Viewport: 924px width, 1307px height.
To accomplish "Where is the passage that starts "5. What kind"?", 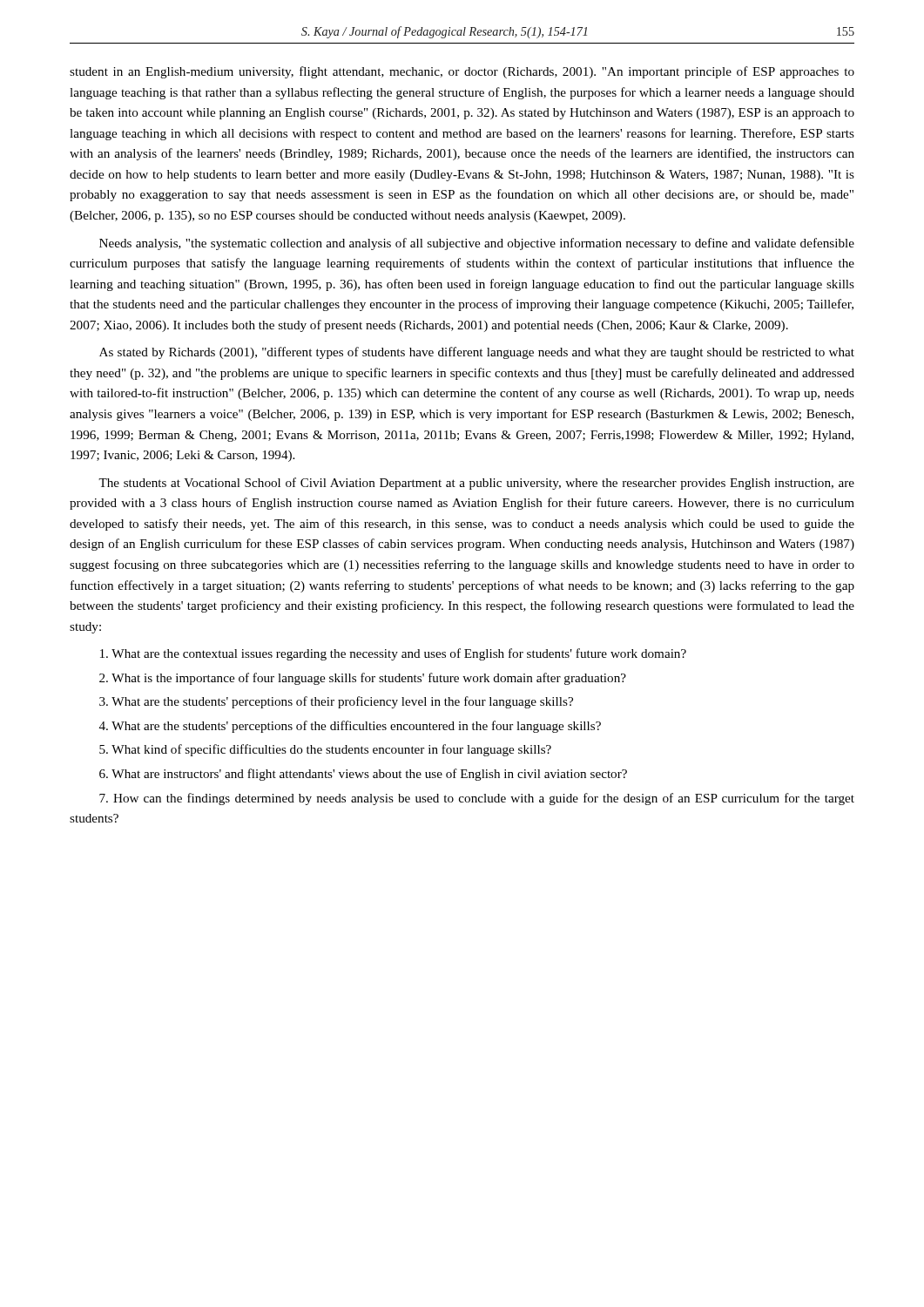I will pyautogui.click(x=462, y=749).
